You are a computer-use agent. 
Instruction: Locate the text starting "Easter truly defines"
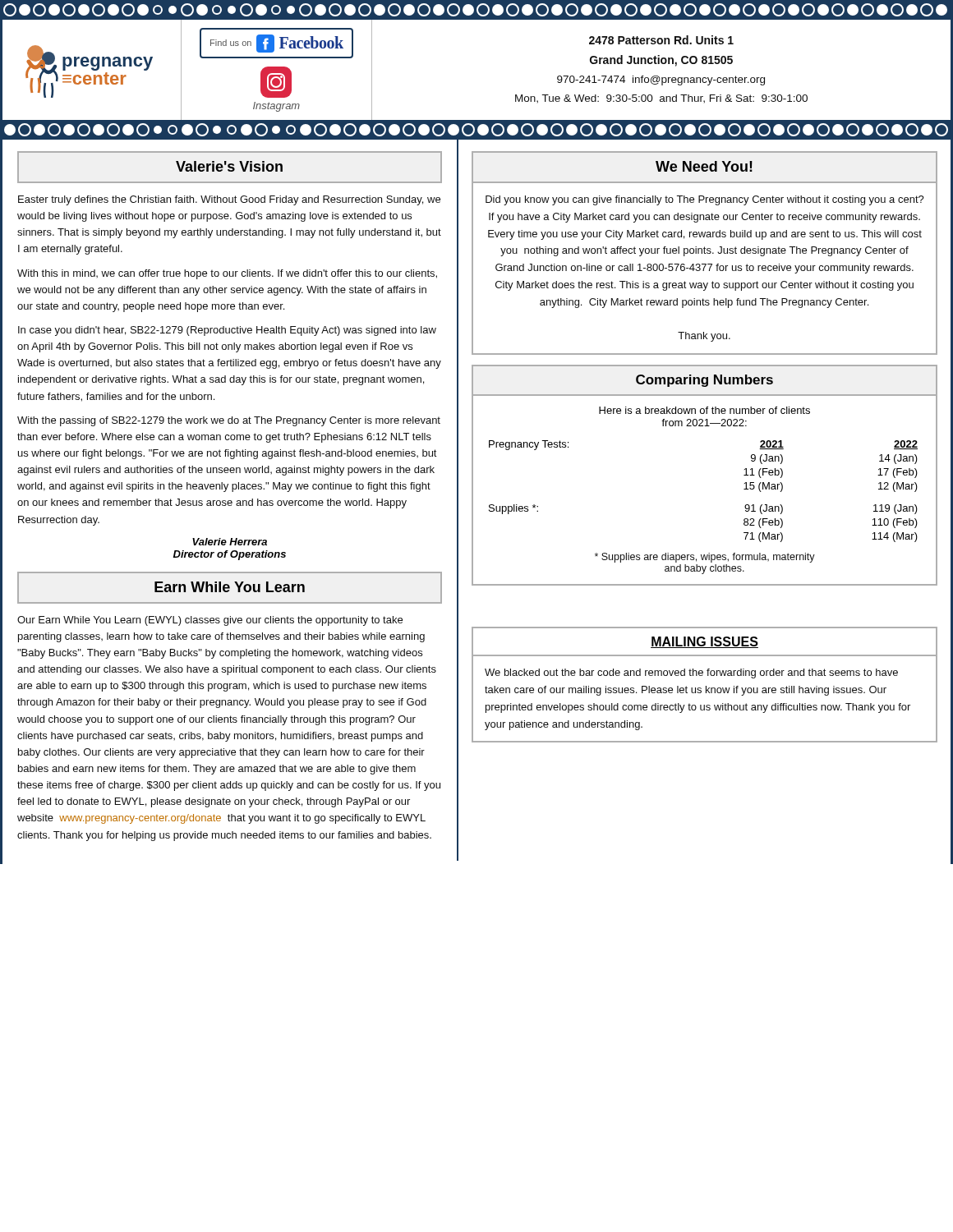(229, 224)
